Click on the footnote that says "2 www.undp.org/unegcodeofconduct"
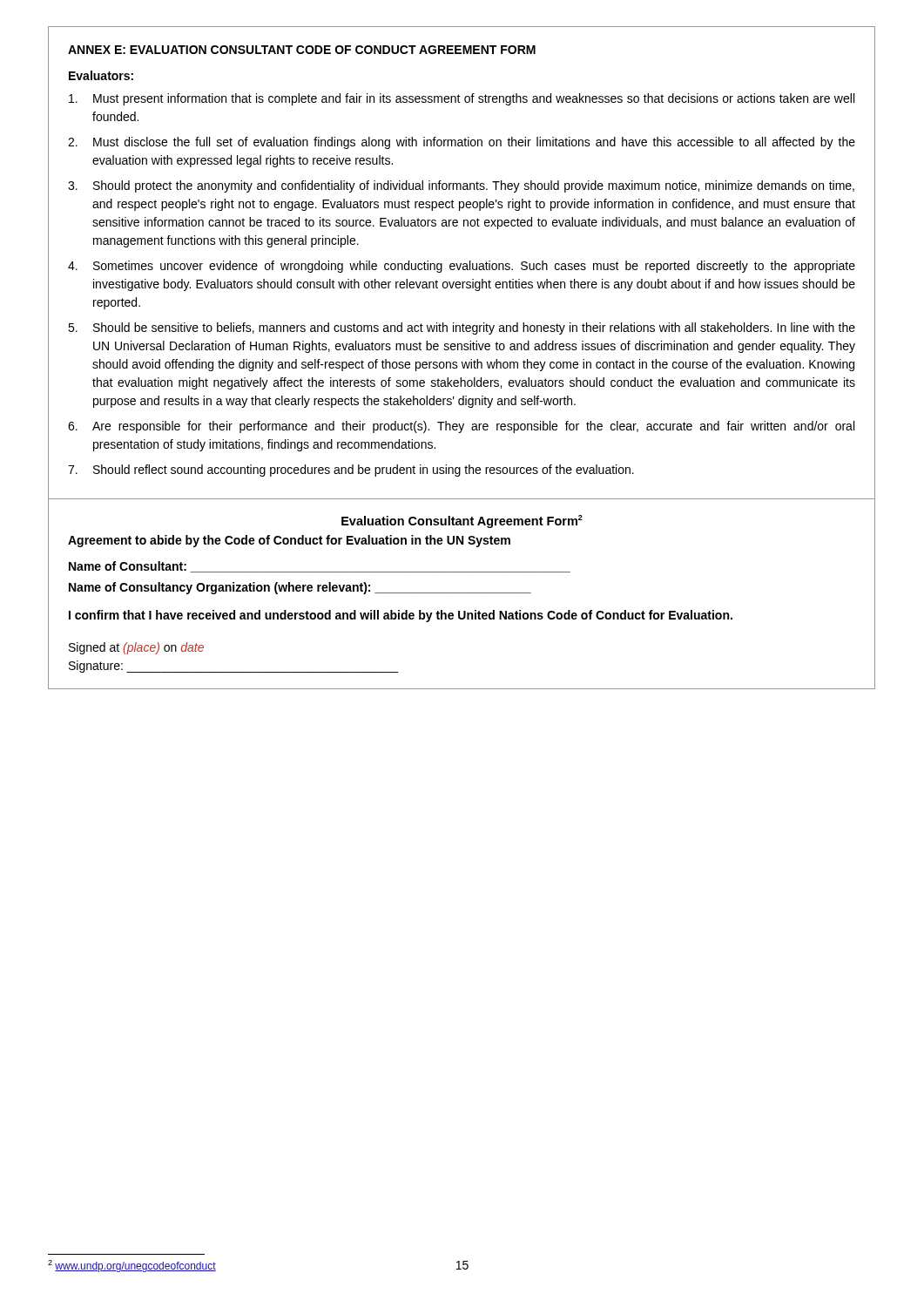Screen dimensions: 1307x924 tap(132, 1265)
